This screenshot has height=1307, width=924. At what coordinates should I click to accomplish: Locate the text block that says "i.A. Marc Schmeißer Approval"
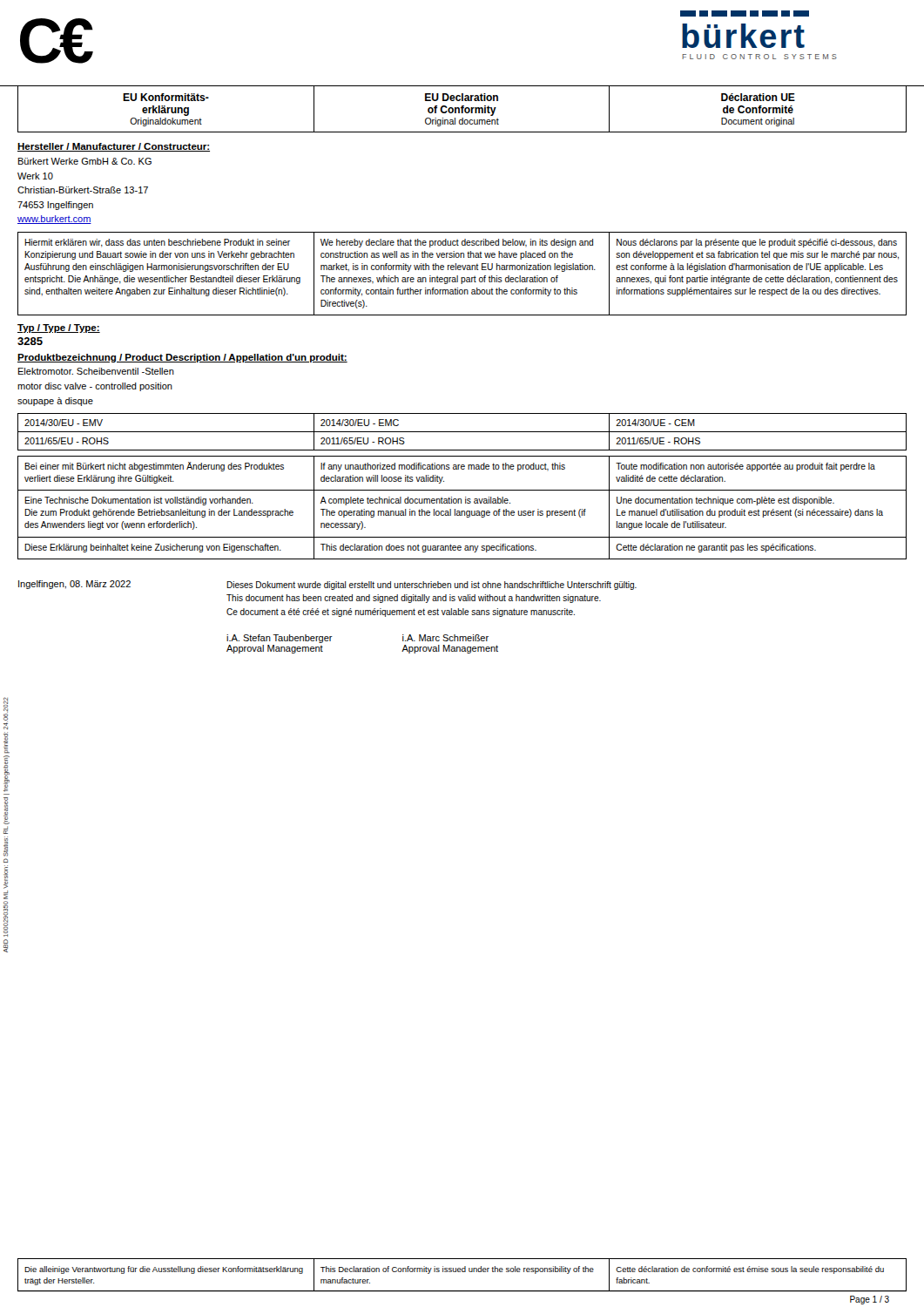tap(450, 643)
